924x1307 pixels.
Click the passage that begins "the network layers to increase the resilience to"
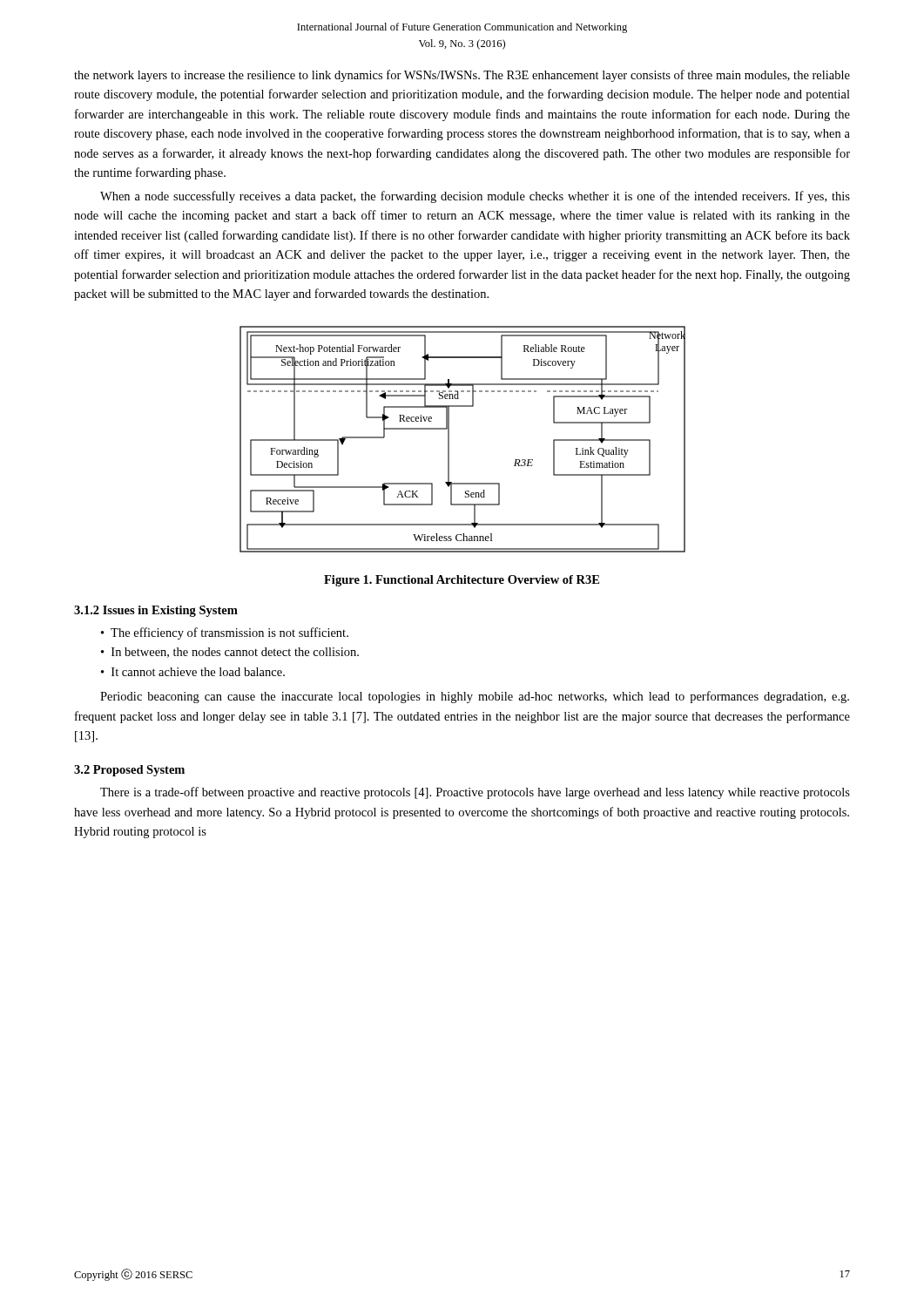(x=462, y=124)
